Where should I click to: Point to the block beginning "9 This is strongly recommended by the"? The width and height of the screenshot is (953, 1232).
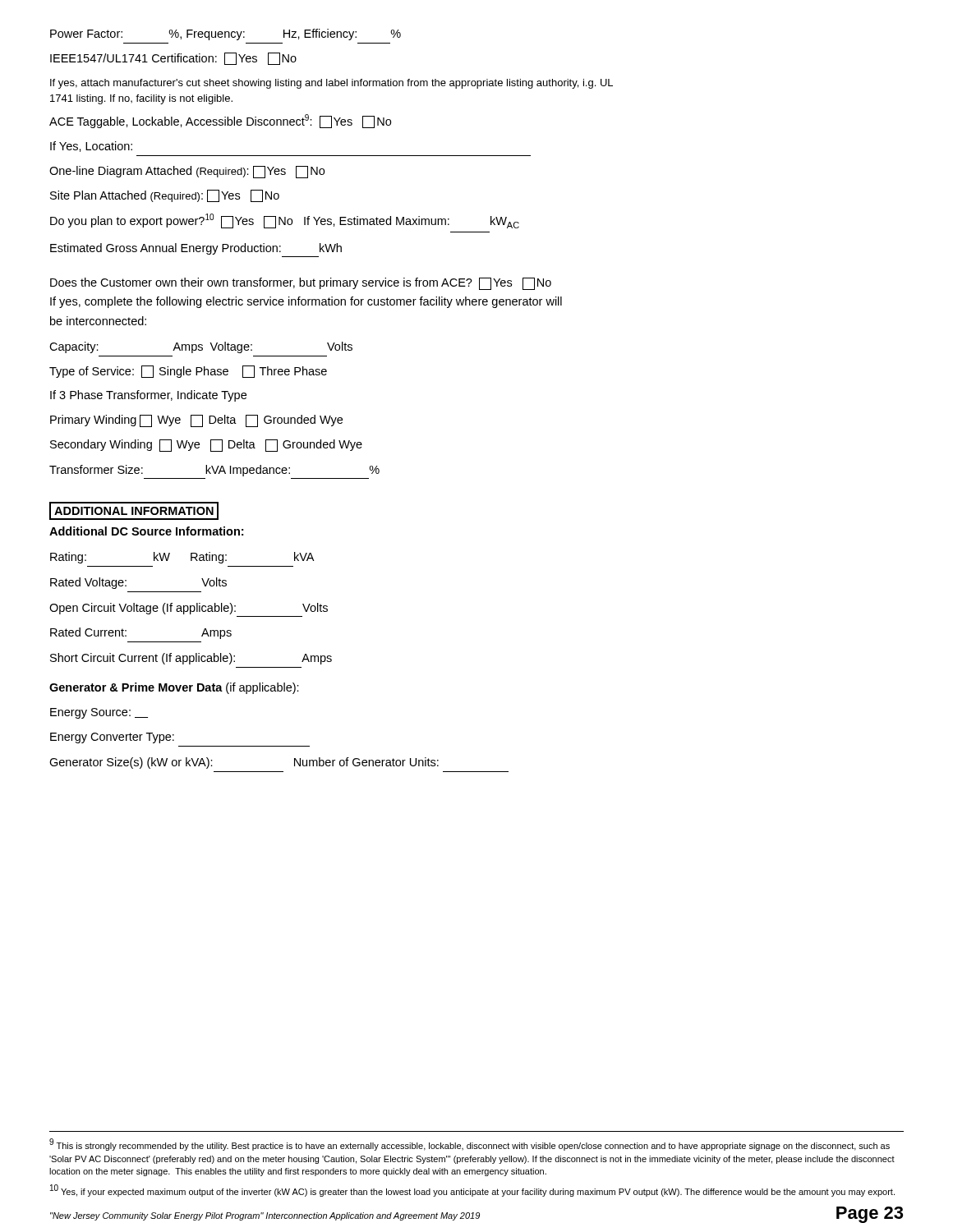472,1157
